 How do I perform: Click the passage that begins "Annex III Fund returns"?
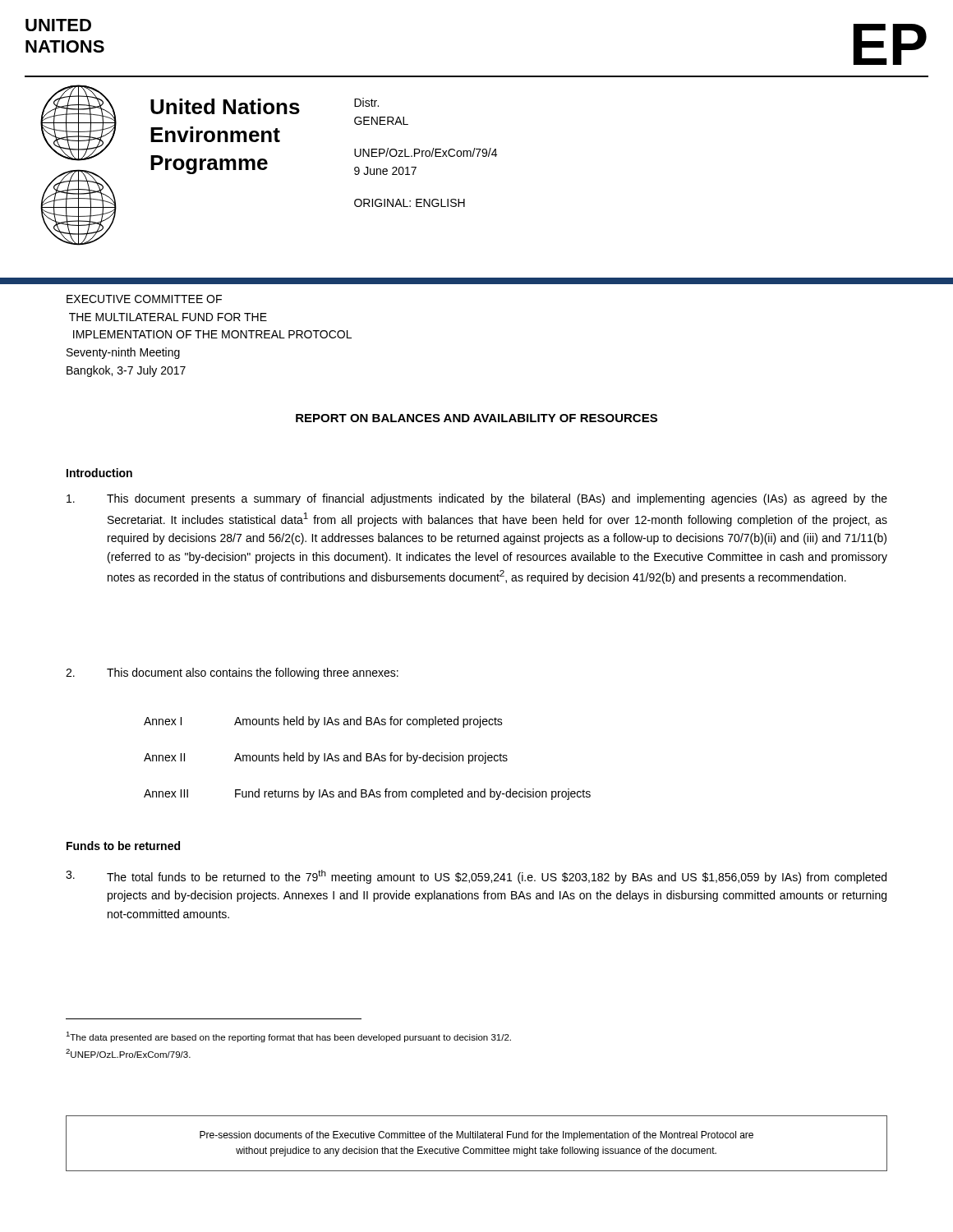501,794
